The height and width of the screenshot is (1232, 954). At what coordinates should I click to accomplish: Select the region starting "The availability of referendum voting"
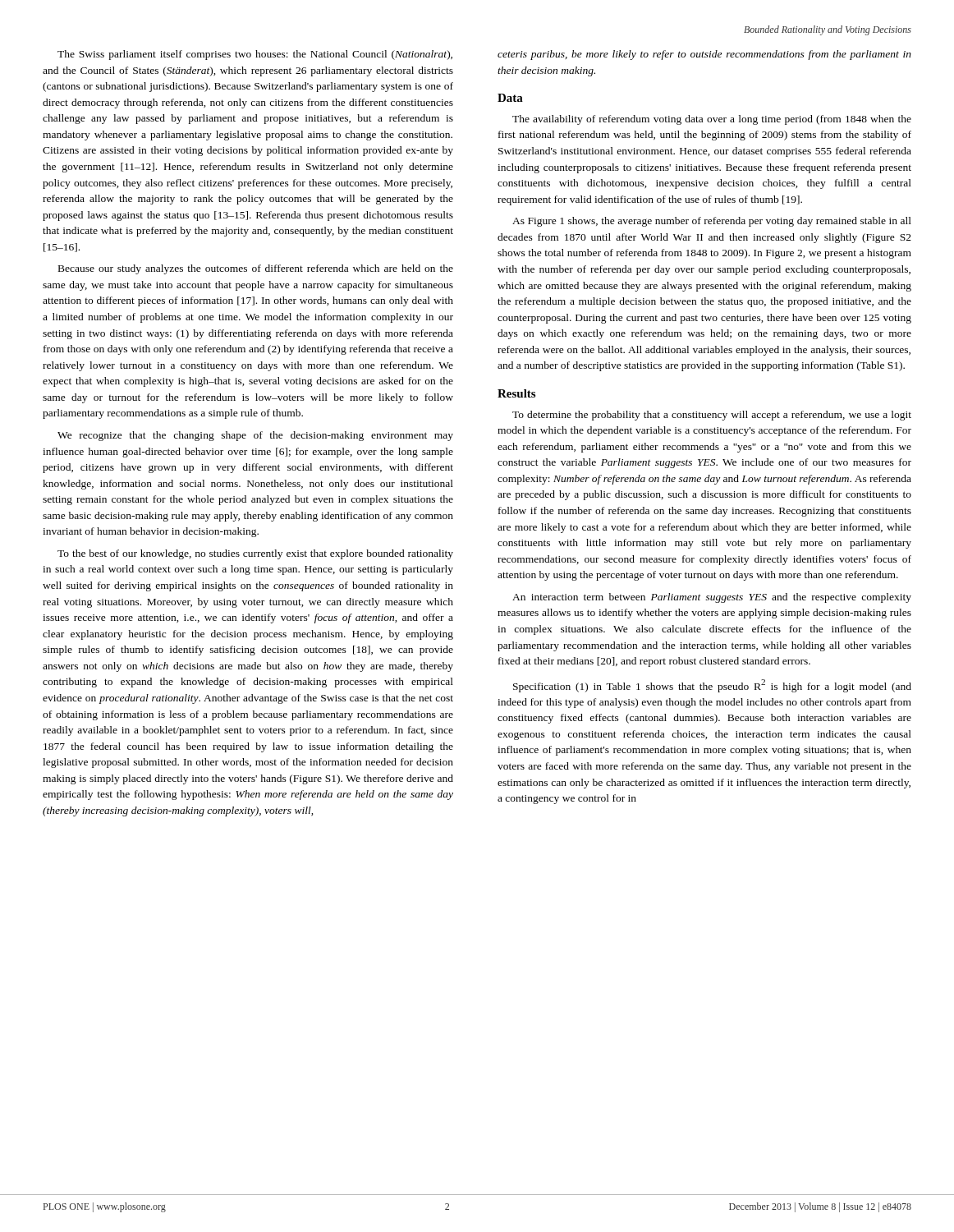[704, 159]
